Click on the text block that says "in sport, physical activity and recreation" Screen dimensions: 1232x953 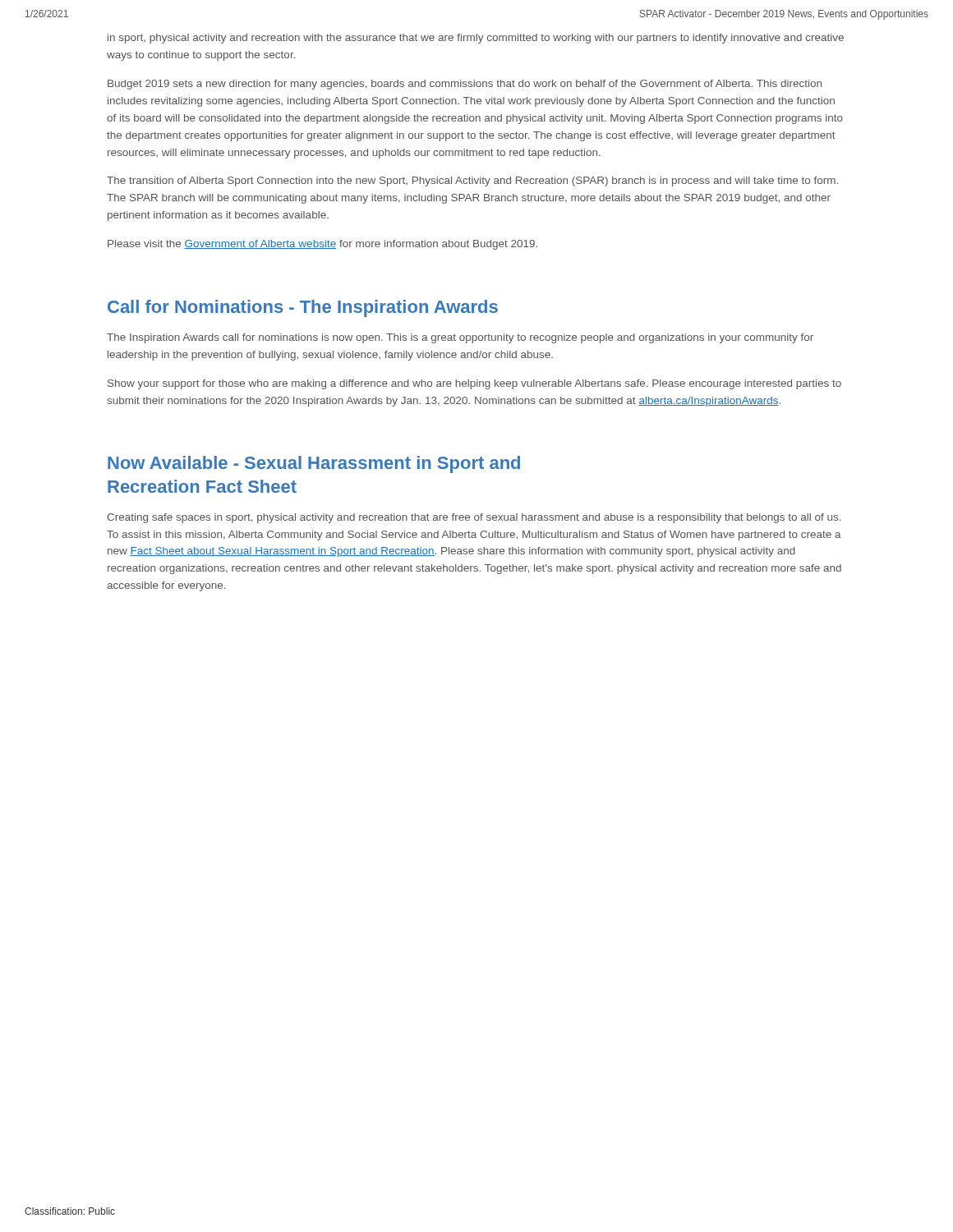point(475,46)
